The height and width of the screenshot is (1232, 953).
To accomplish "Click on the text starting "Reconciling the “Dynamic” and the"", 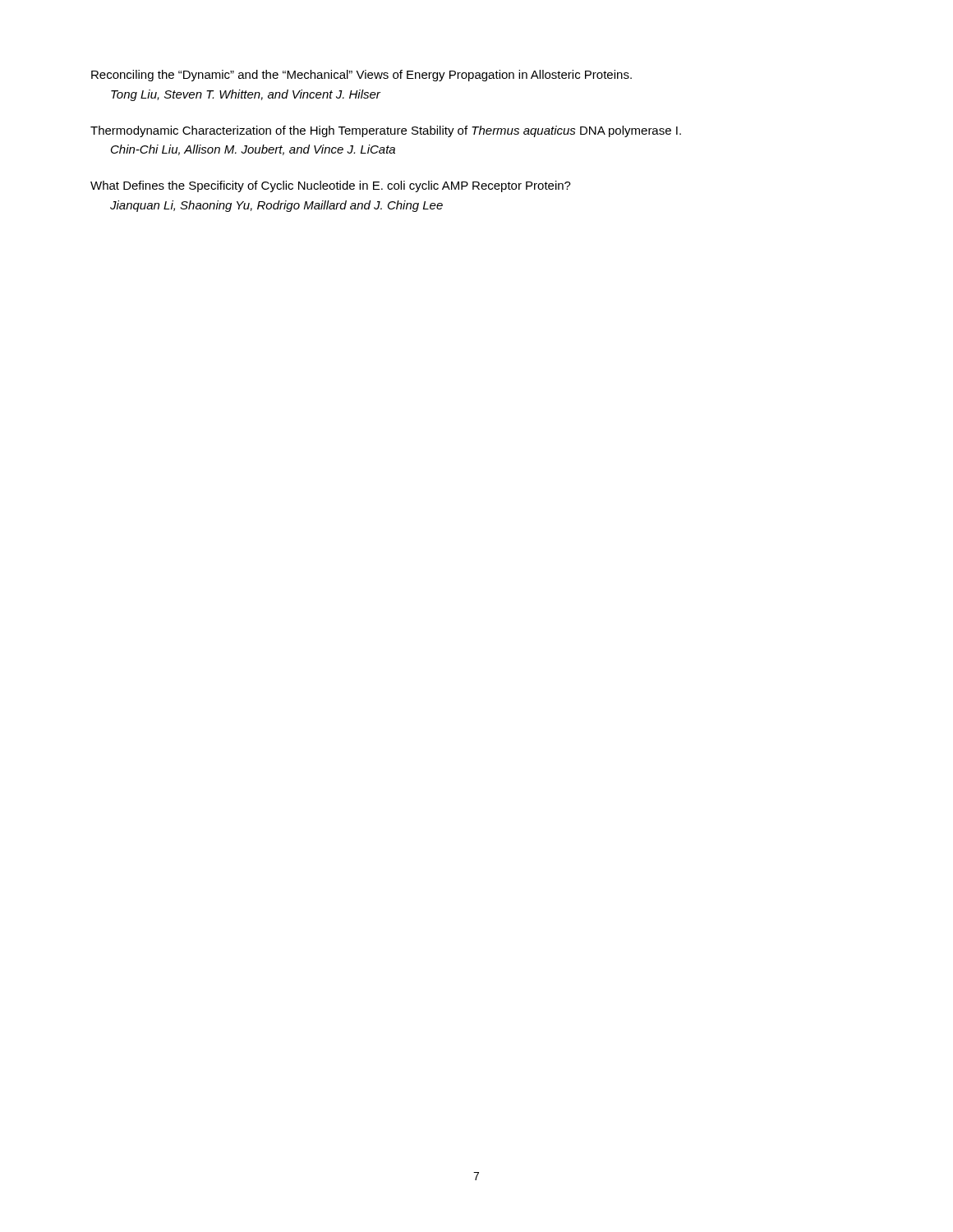I will pos(476,84).
